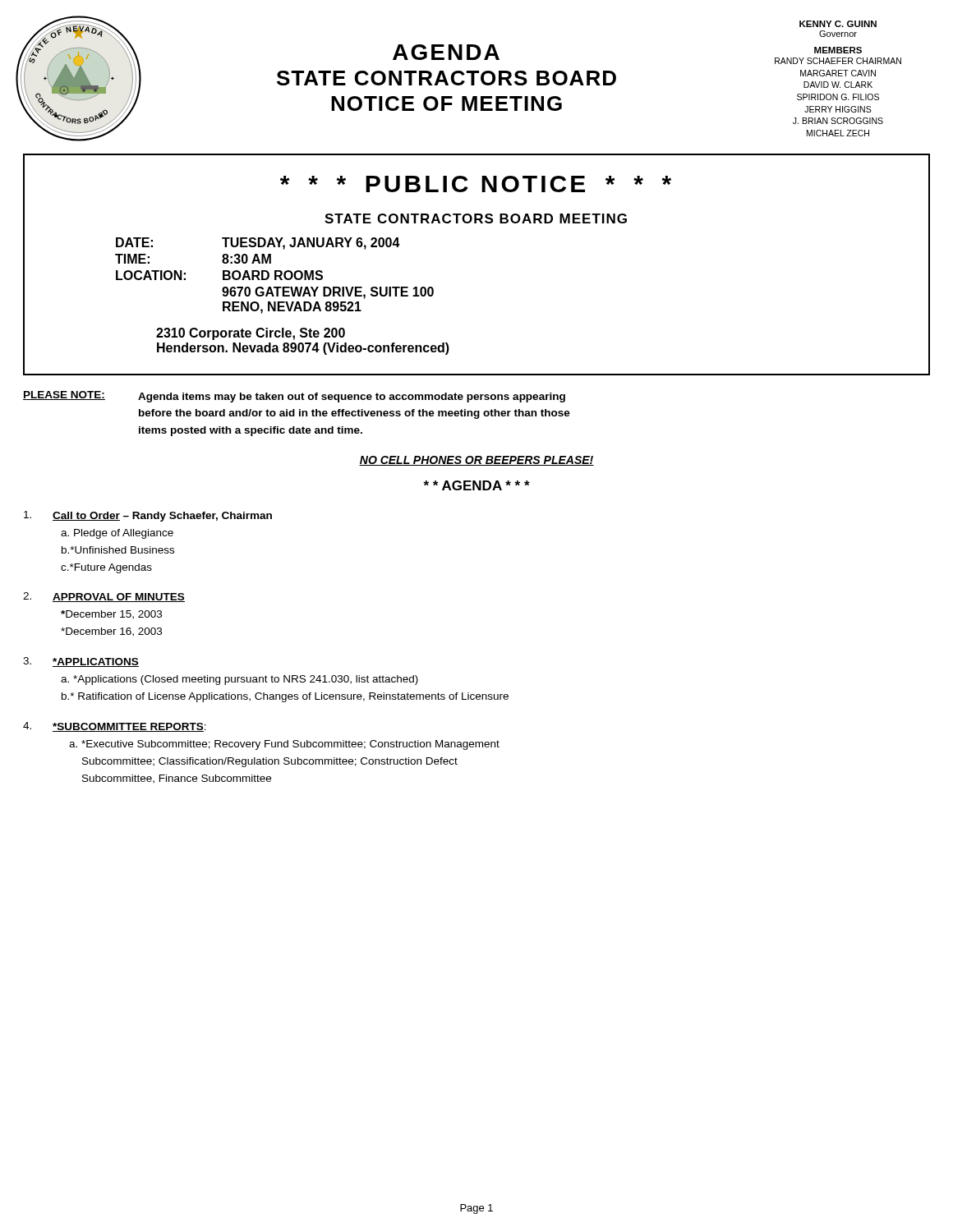Locate the block of text that opens with "KENNY C. GUINN Governor"
Screen dimensions: 1232x953
pyautogui.click(x=838, y=79)
